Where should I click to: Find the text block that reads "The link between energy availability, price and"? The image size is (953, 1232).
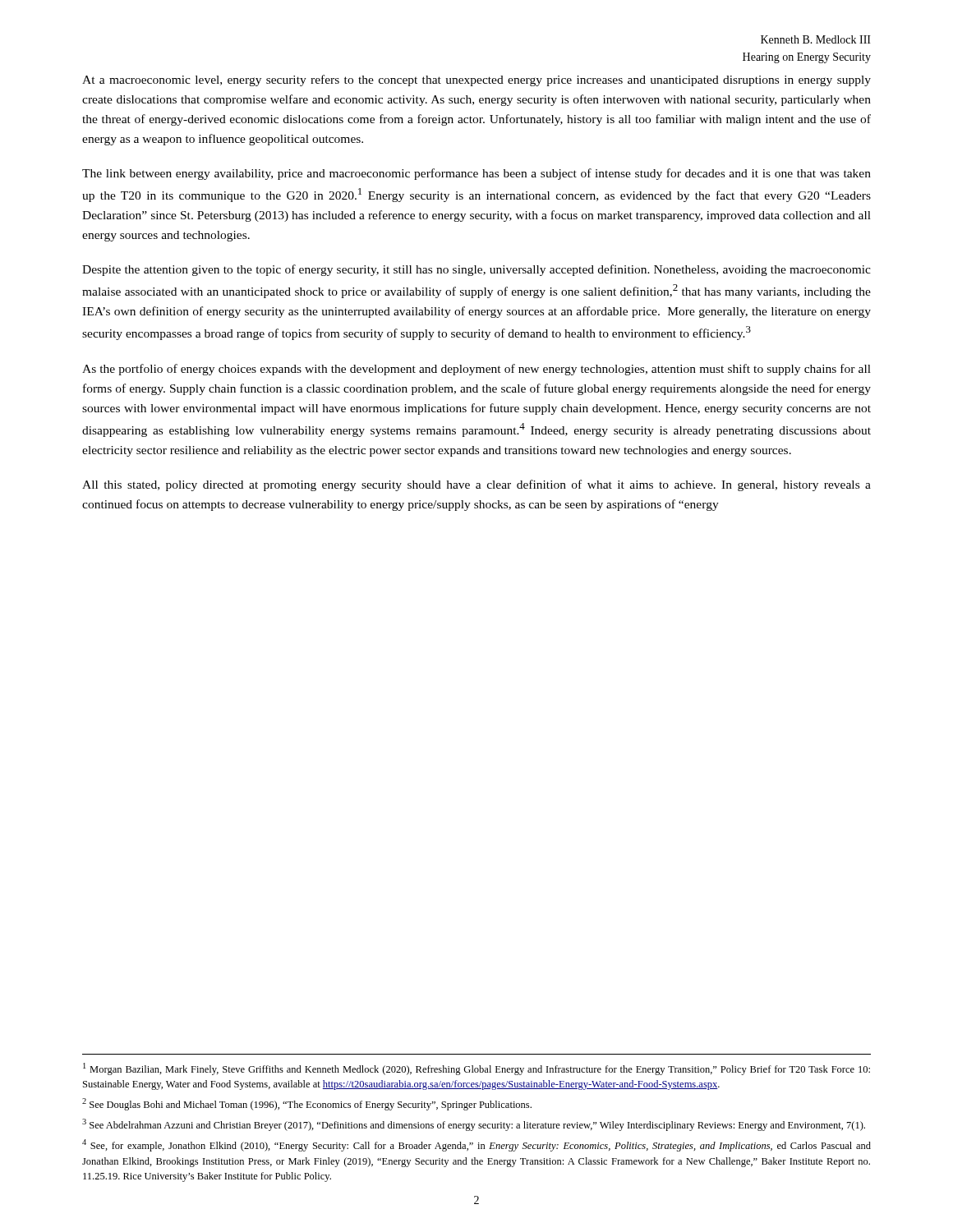[476, 204]
